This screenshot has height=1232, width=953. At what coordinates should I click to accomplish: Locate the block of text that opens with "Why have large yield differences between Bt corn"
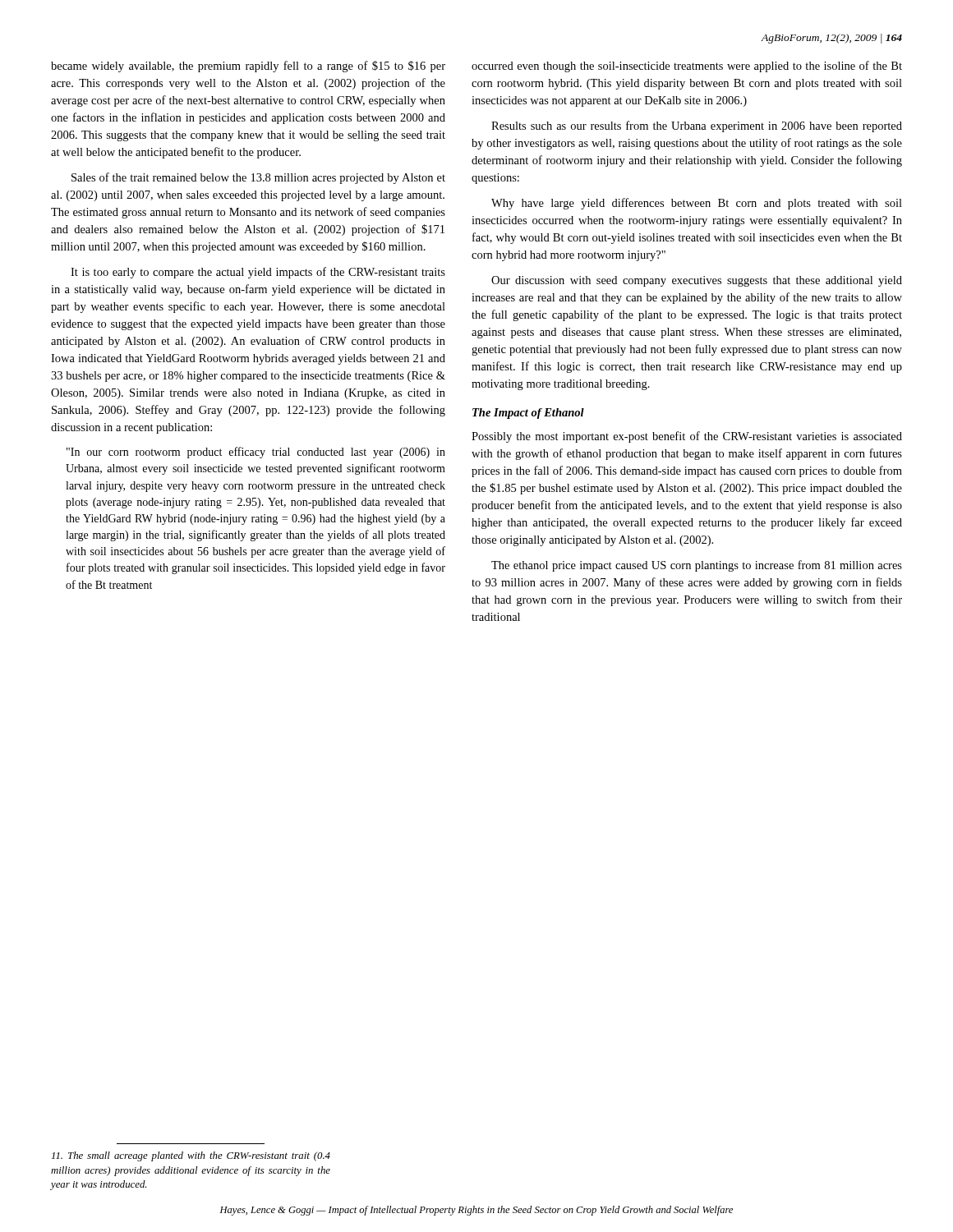[687, 229]
